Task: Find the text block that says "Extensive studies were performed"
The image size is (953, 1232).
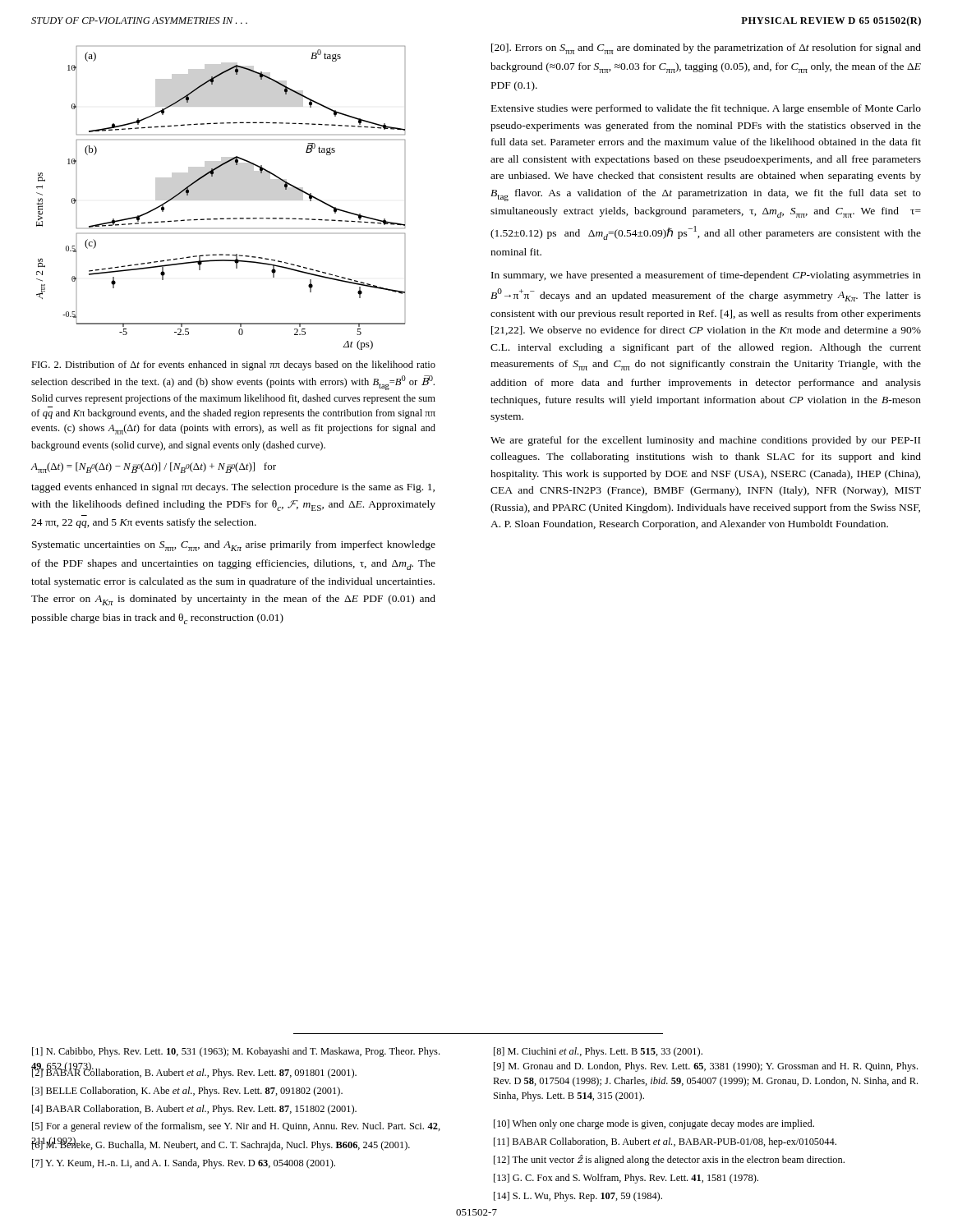Action: click(x=706, y=180)
